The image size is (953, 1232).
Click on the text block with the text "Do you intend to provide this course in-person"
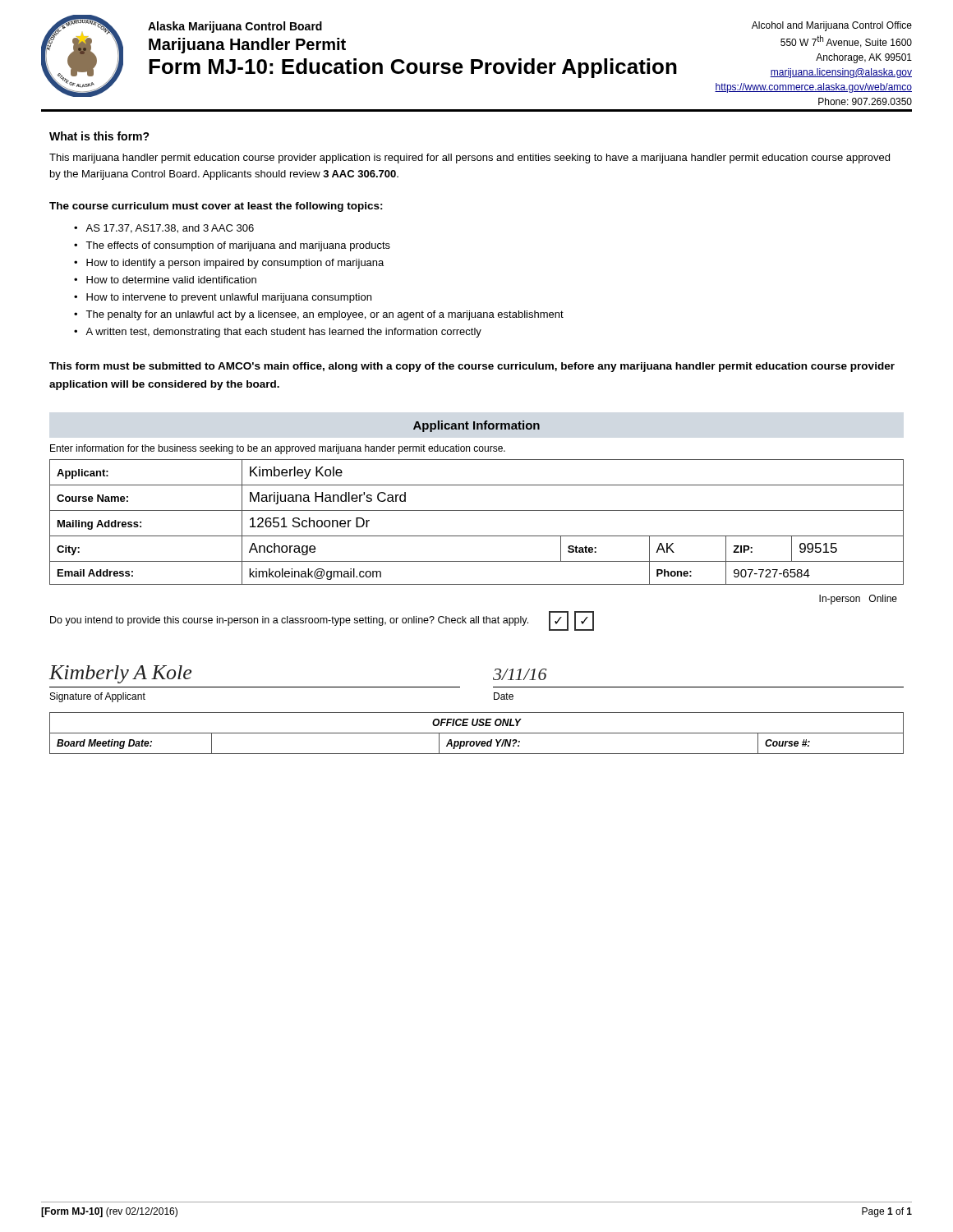coord(322,621)
